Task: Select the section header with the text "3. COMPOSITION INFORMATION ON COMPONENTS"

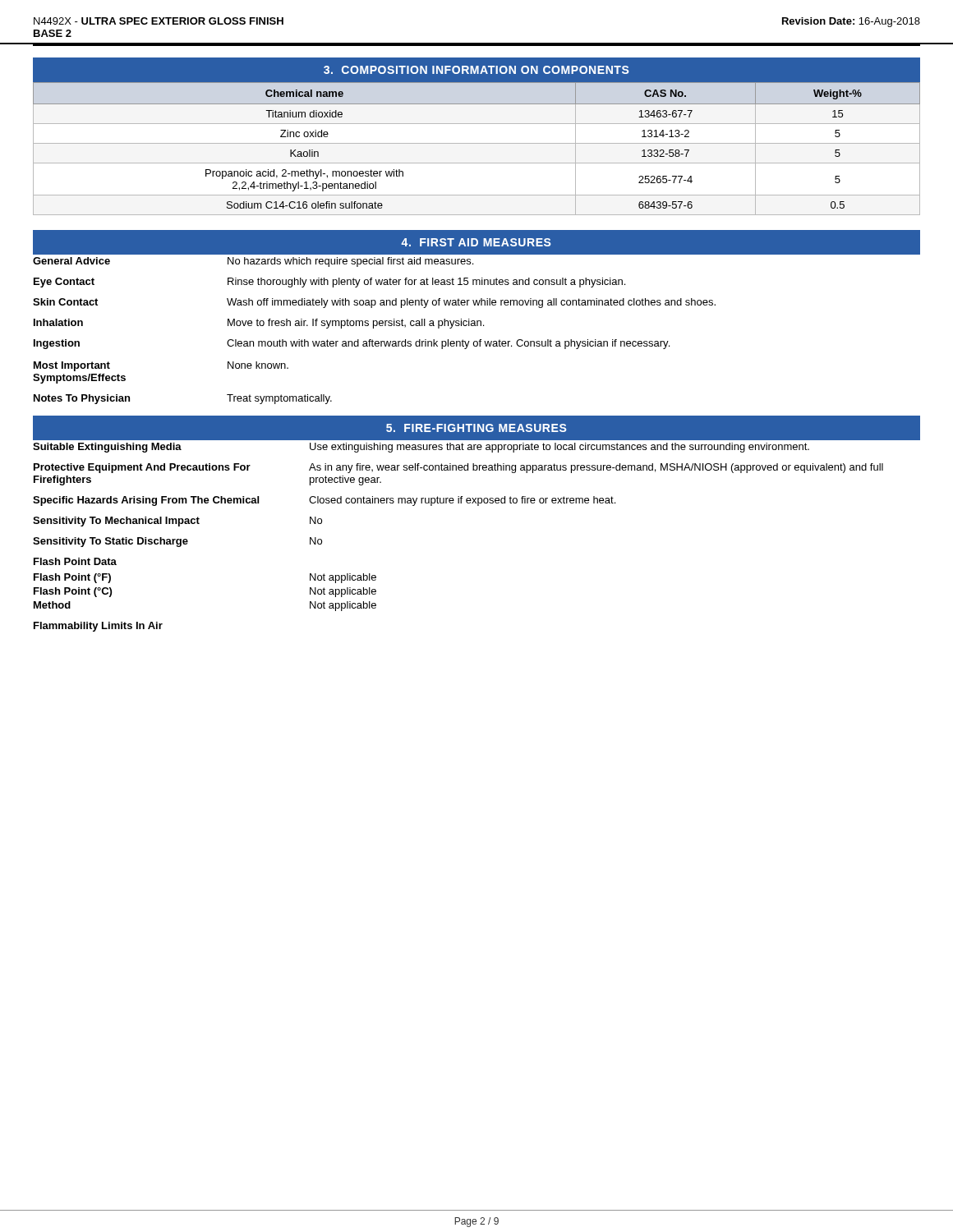Action: point(476,70)
